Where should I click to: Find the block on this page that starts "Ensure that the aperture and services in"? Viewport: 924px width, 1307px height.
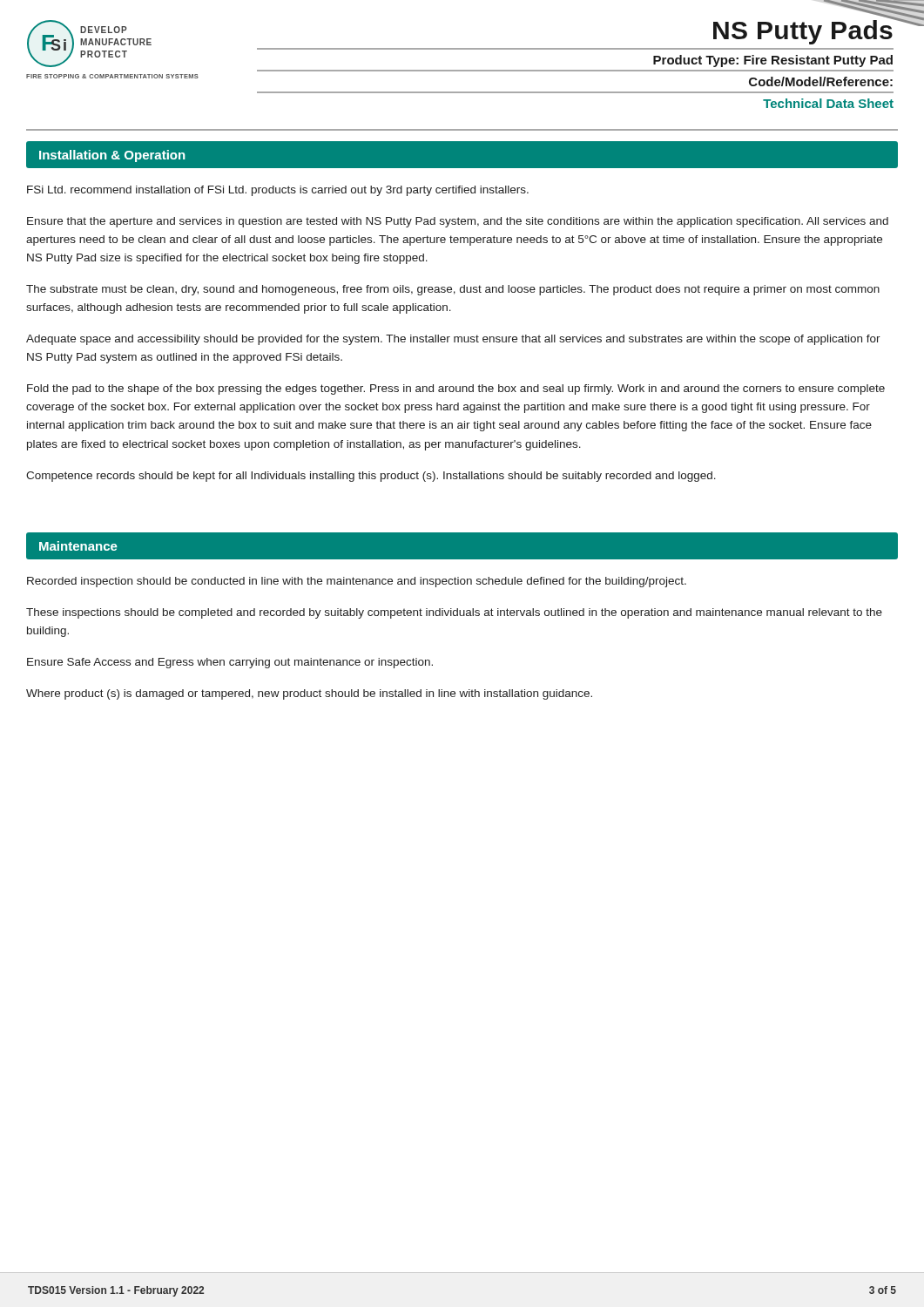point(457,239)
